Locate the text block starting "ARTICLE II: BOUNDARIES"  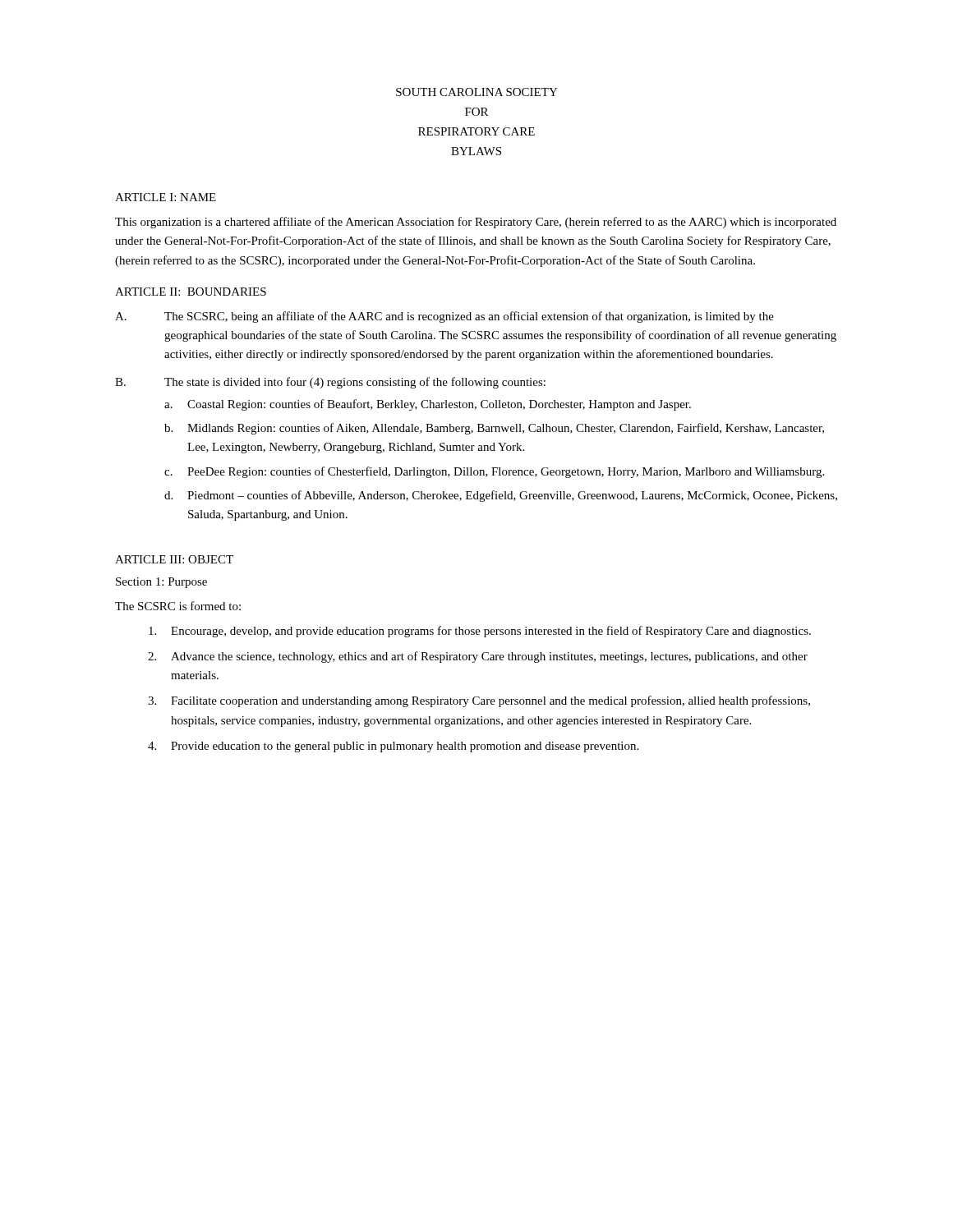pyautogui.click(x=191, y=291)
